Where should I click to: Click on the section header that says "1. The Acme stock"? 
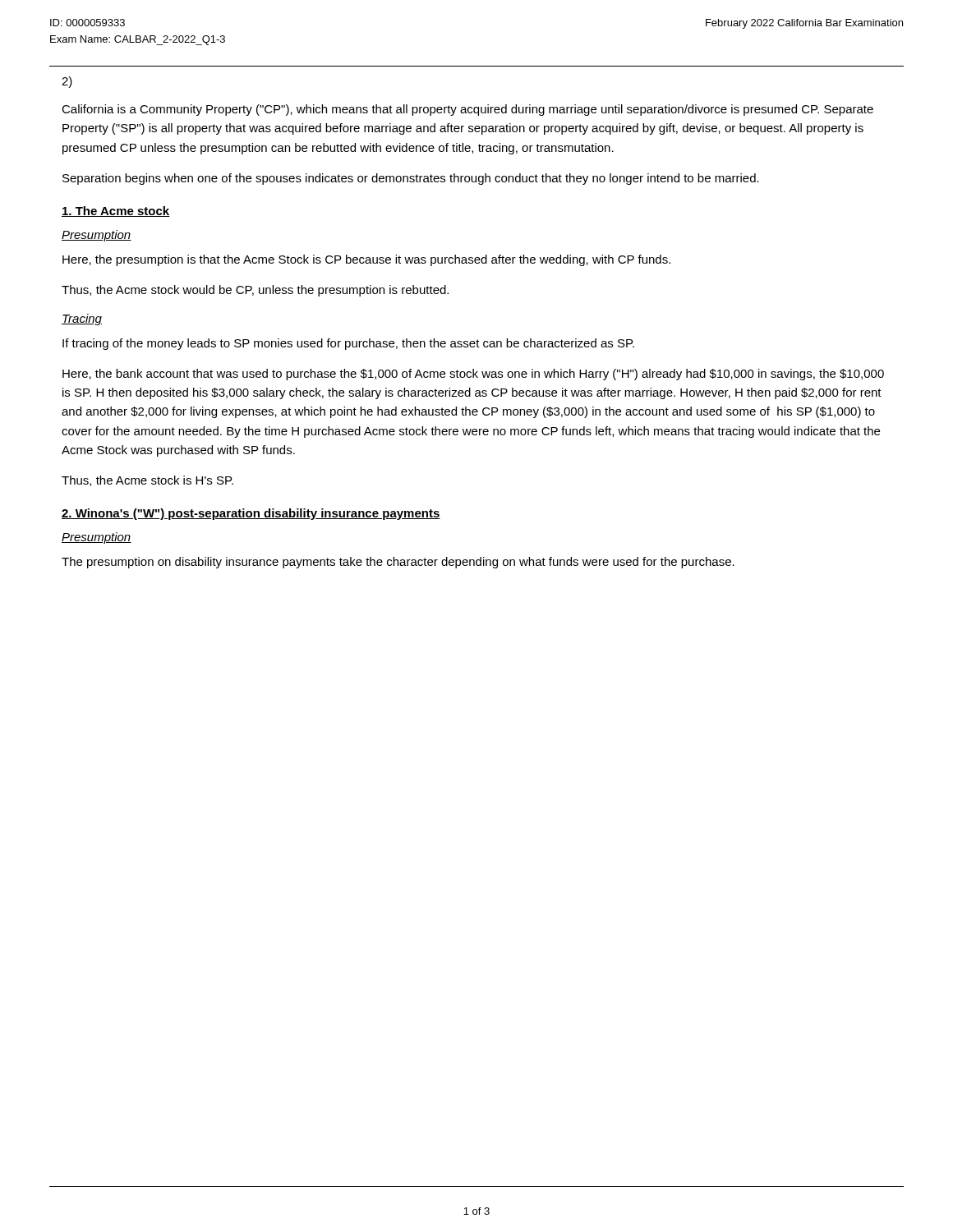pyautogui.click(x=116, y=211)
